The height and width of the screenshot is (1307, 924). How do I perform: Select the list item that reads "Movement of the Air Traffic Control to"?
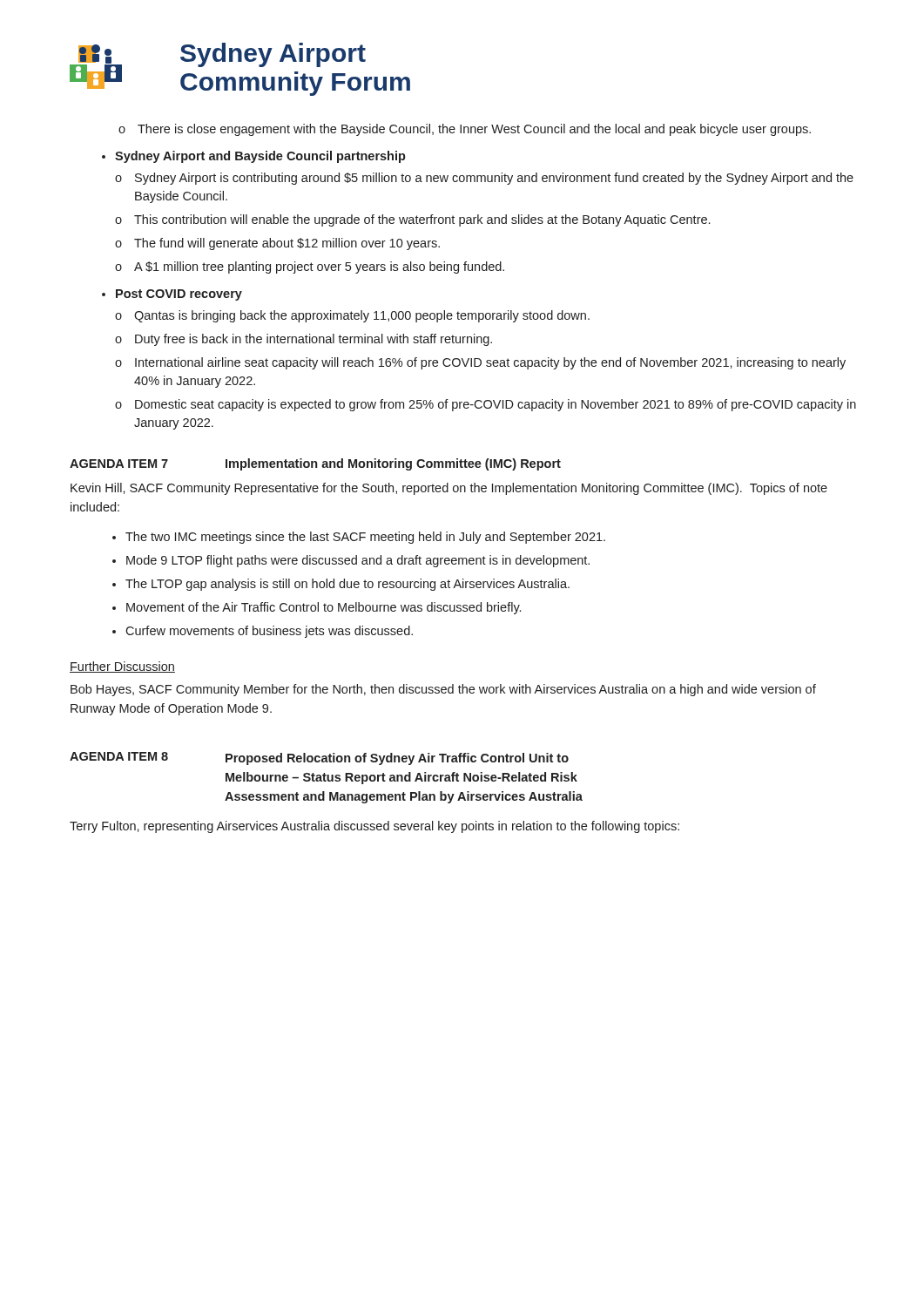pos(324,607)
